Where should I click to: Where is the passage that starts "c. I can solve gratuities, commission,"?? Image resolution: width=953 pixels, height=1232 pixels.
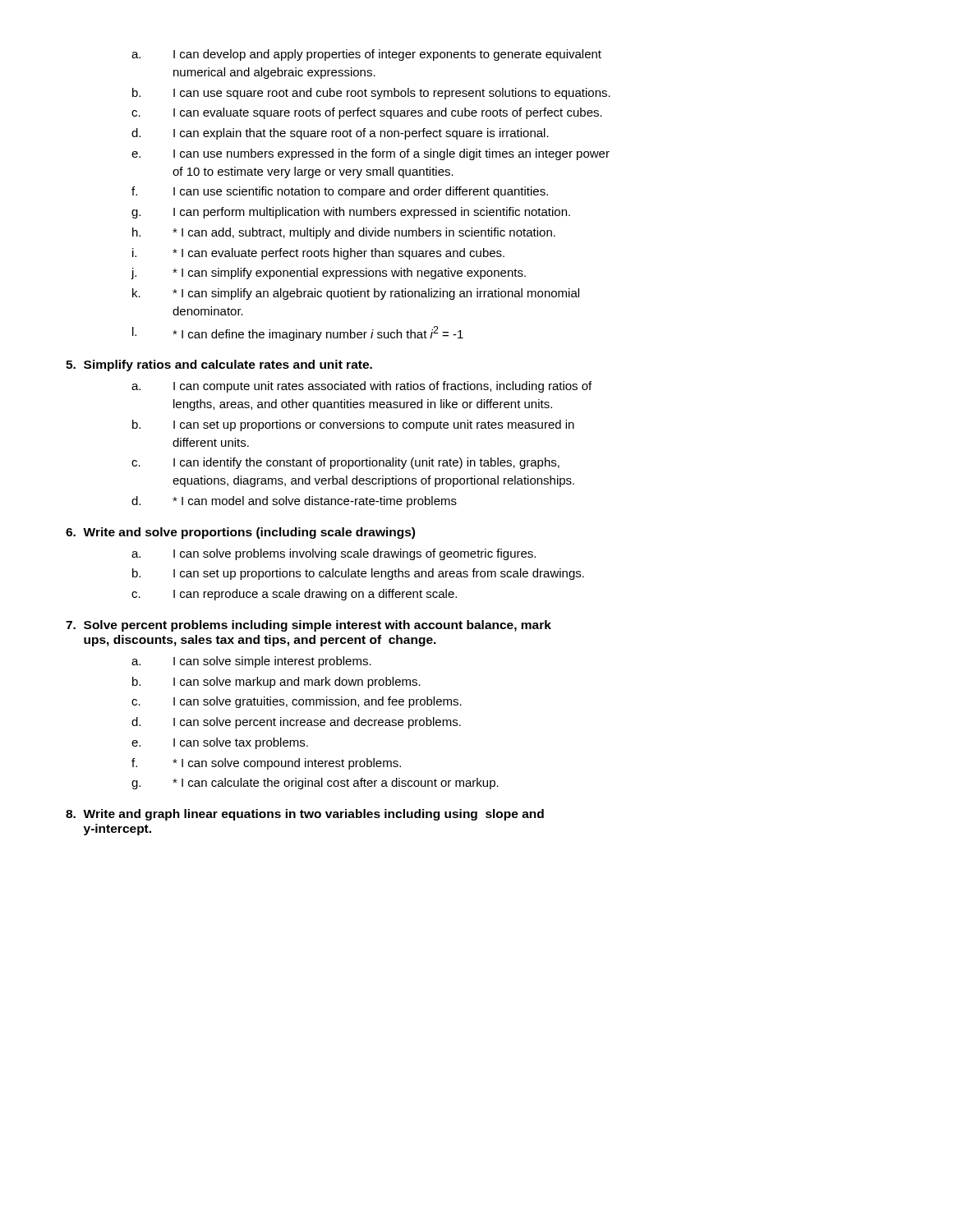(297, 702)
